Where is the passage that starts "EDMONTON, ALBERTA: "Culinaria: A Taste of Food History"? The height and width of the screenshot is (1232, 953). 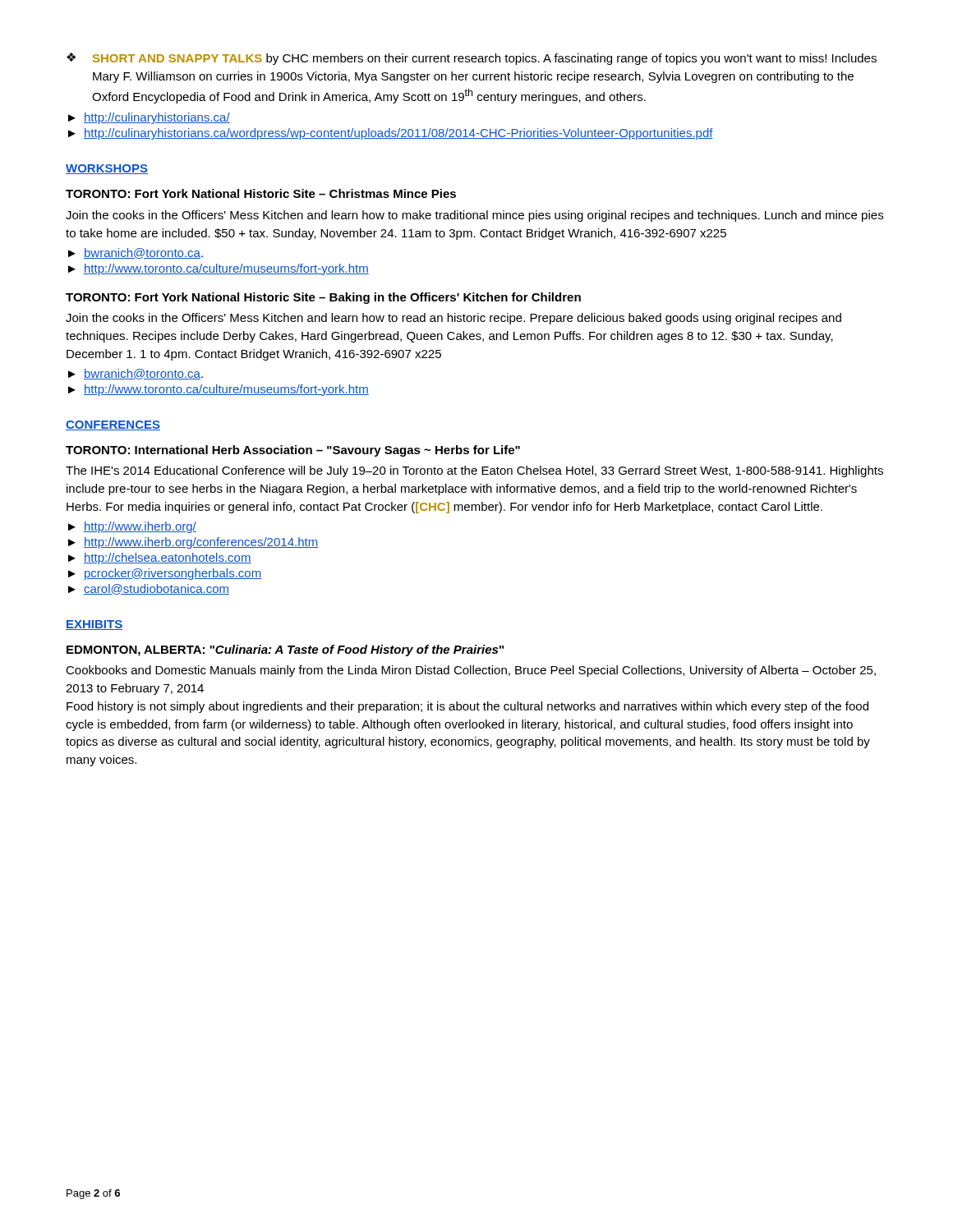pyautogui.click(x=476, y=704)
